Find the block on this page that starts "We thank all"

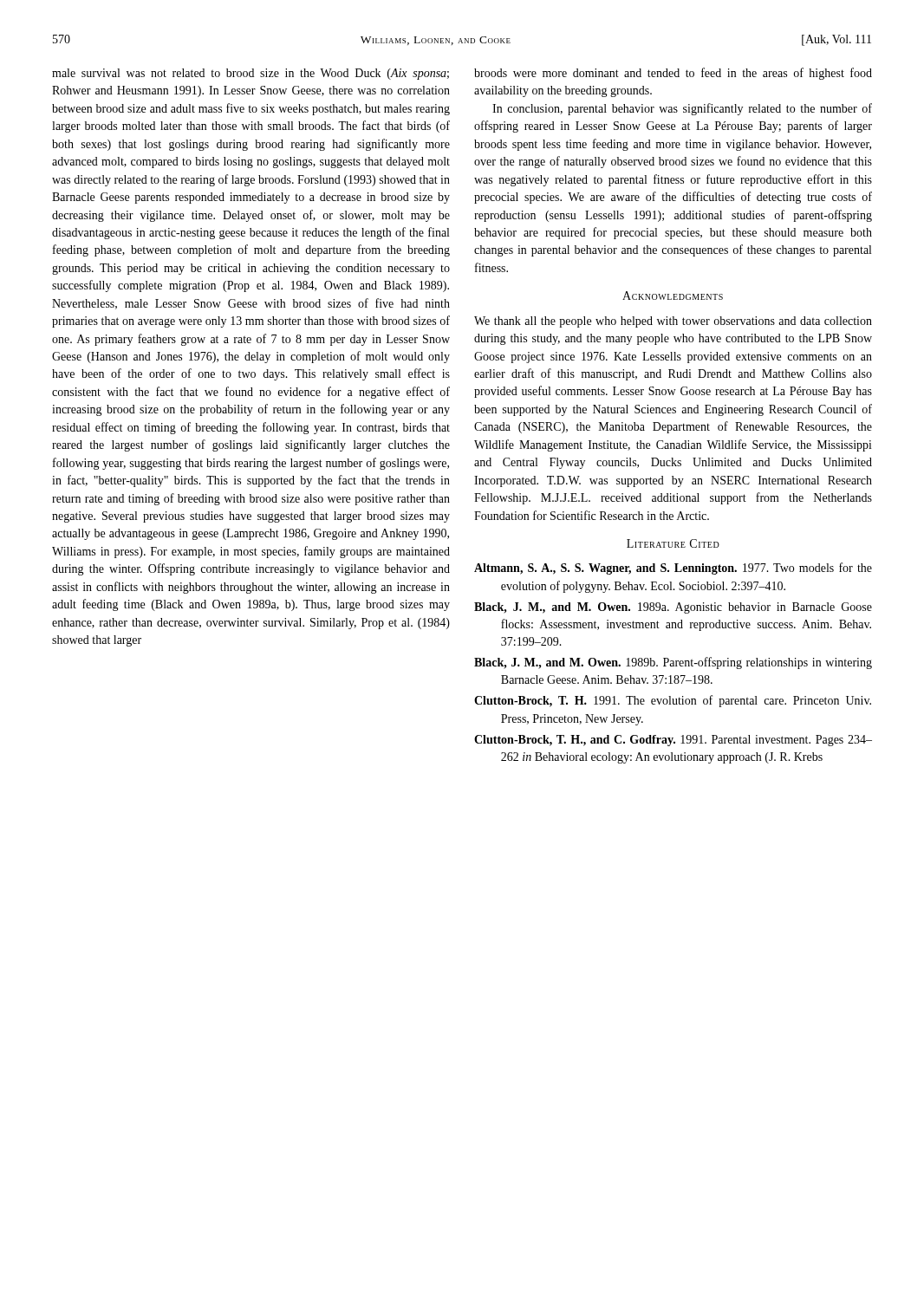click(x=673, y=419)
